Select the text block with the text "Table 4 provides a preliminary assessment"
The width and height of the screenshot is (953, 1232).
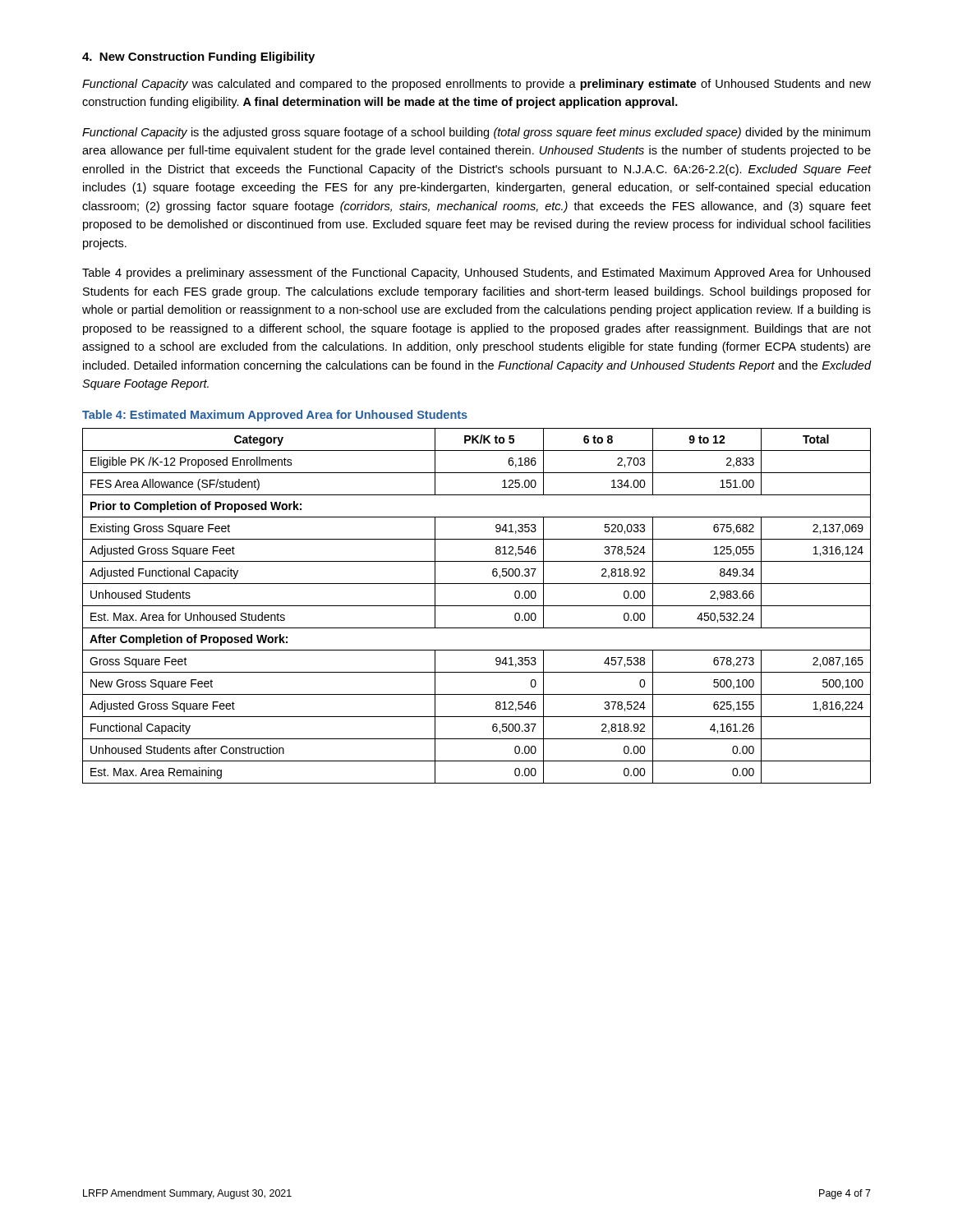click(476, 328)
